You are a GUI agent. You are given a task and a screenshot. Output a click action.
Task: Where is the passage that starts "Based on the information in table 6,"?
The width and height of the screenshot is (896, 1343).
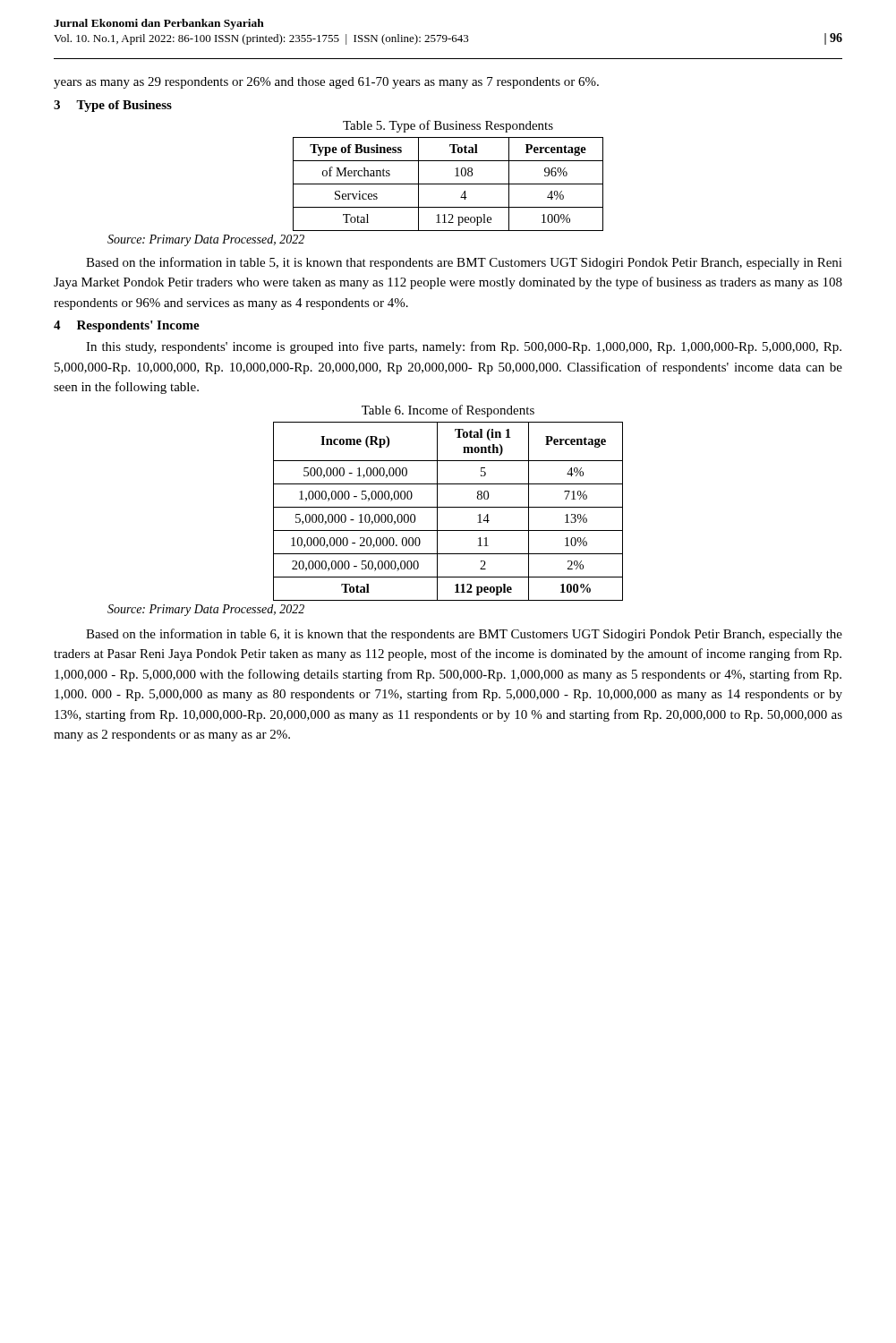[448, 684]
